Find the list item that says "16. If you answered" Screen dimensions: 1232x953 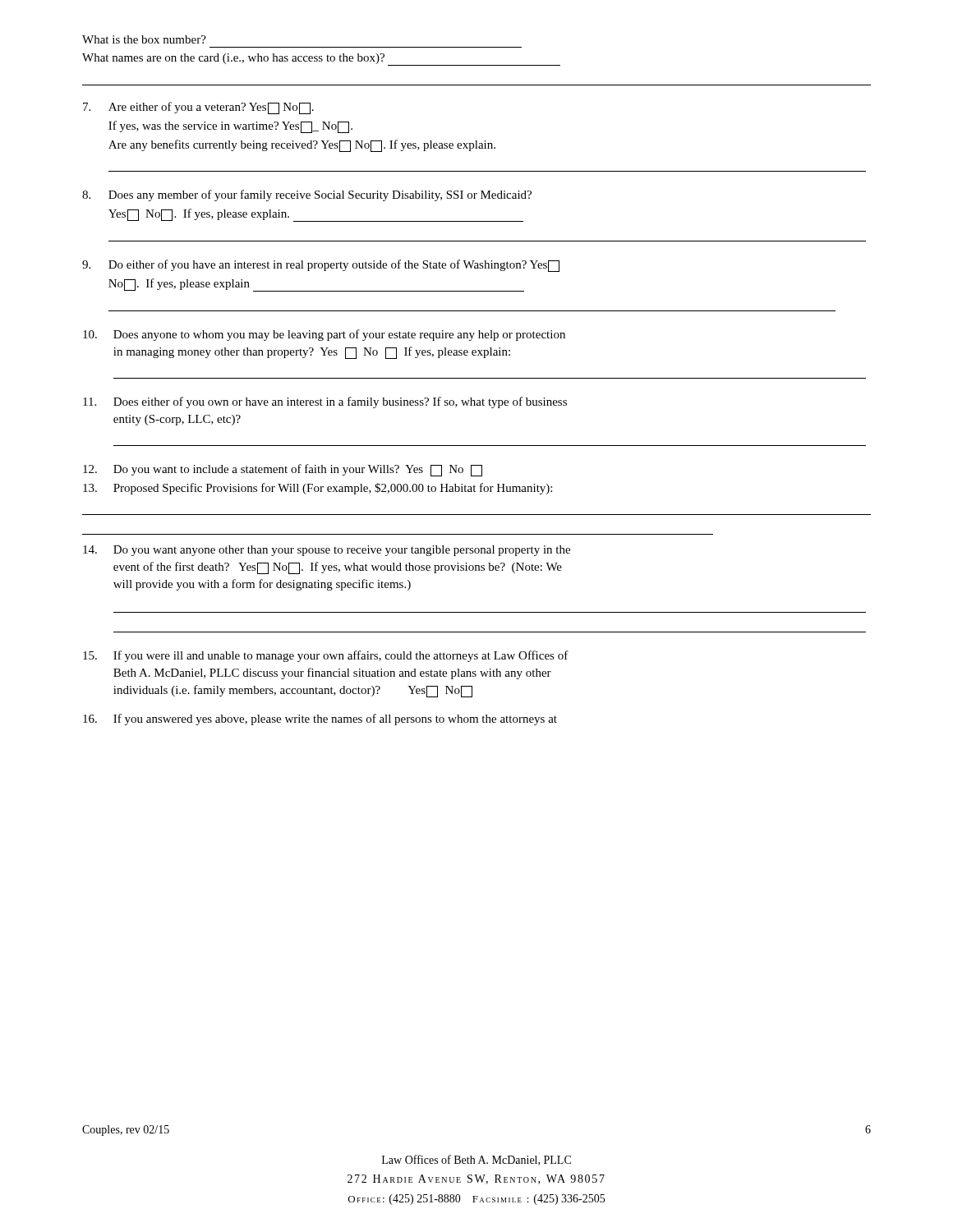click(x=476, y=719)
